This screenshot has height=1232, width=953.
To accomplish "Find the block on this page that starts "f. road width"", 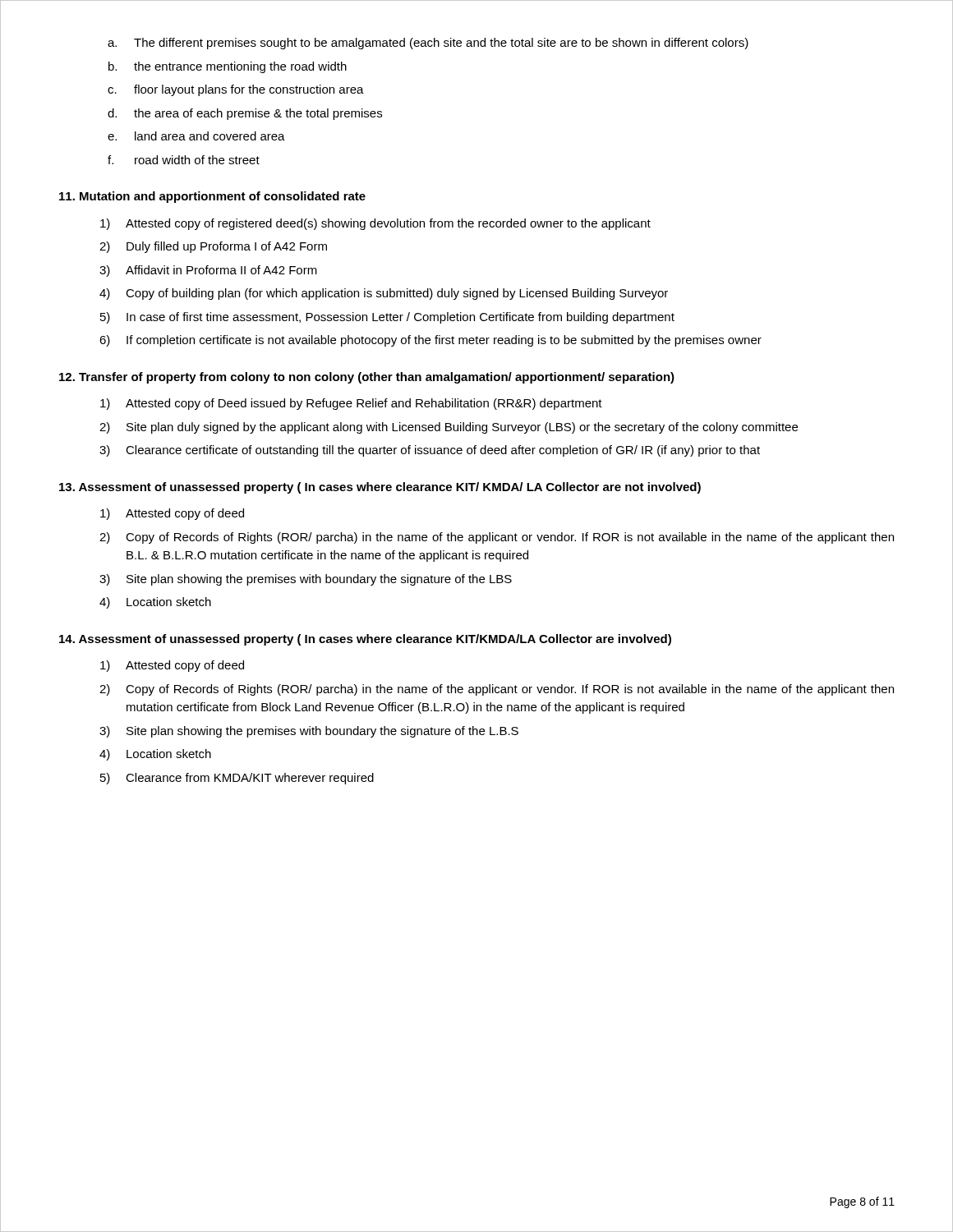I will point(184,160).
